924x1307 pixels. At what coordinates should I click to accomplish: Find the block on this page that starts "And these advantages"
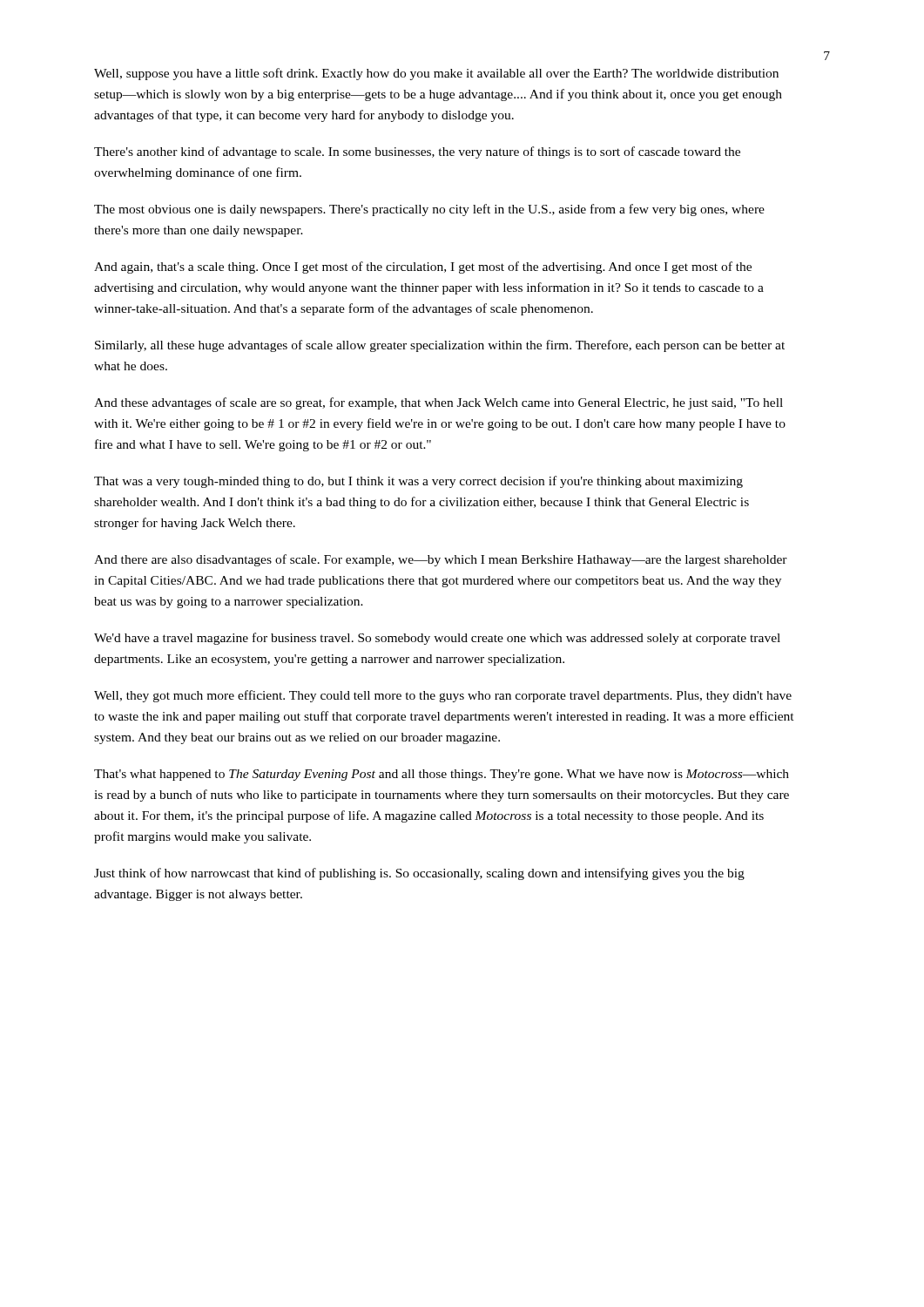(440, 423)
